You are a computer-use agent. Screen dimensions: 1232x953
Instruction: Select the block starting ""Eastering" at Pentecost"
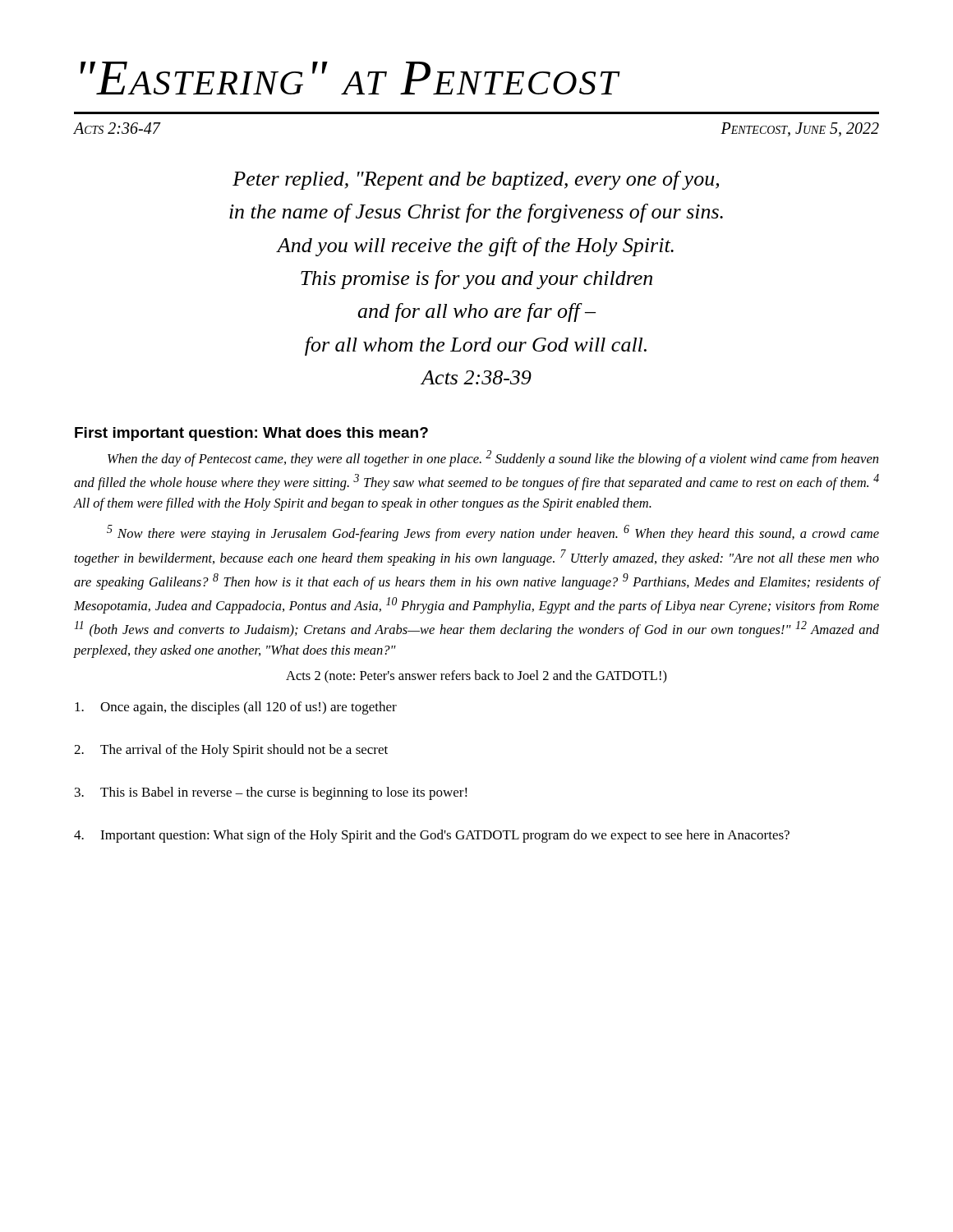pos(476,77)
